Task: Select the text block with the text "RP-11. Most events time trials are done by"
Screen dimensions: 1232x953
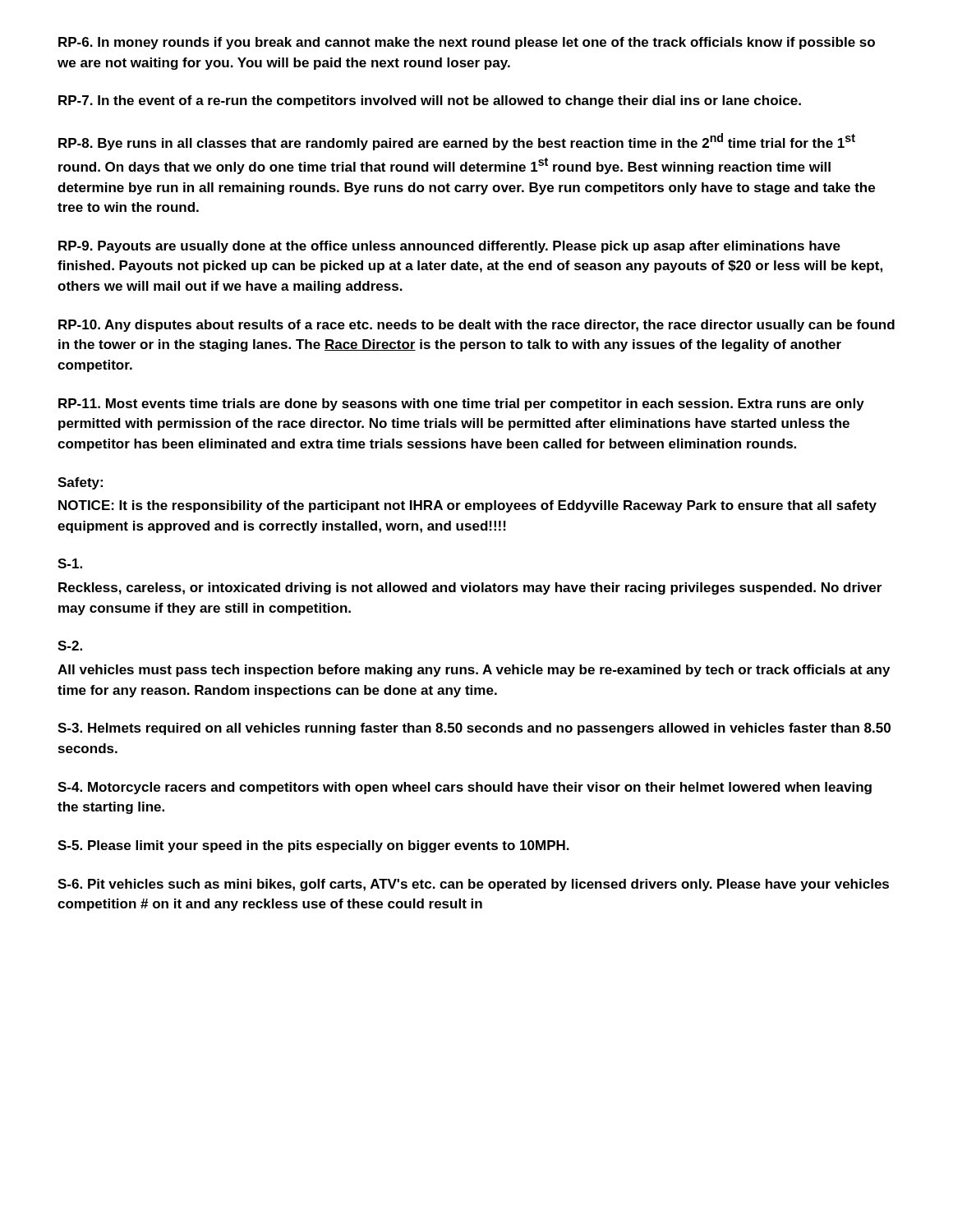Action: click(x=461, y=424)
